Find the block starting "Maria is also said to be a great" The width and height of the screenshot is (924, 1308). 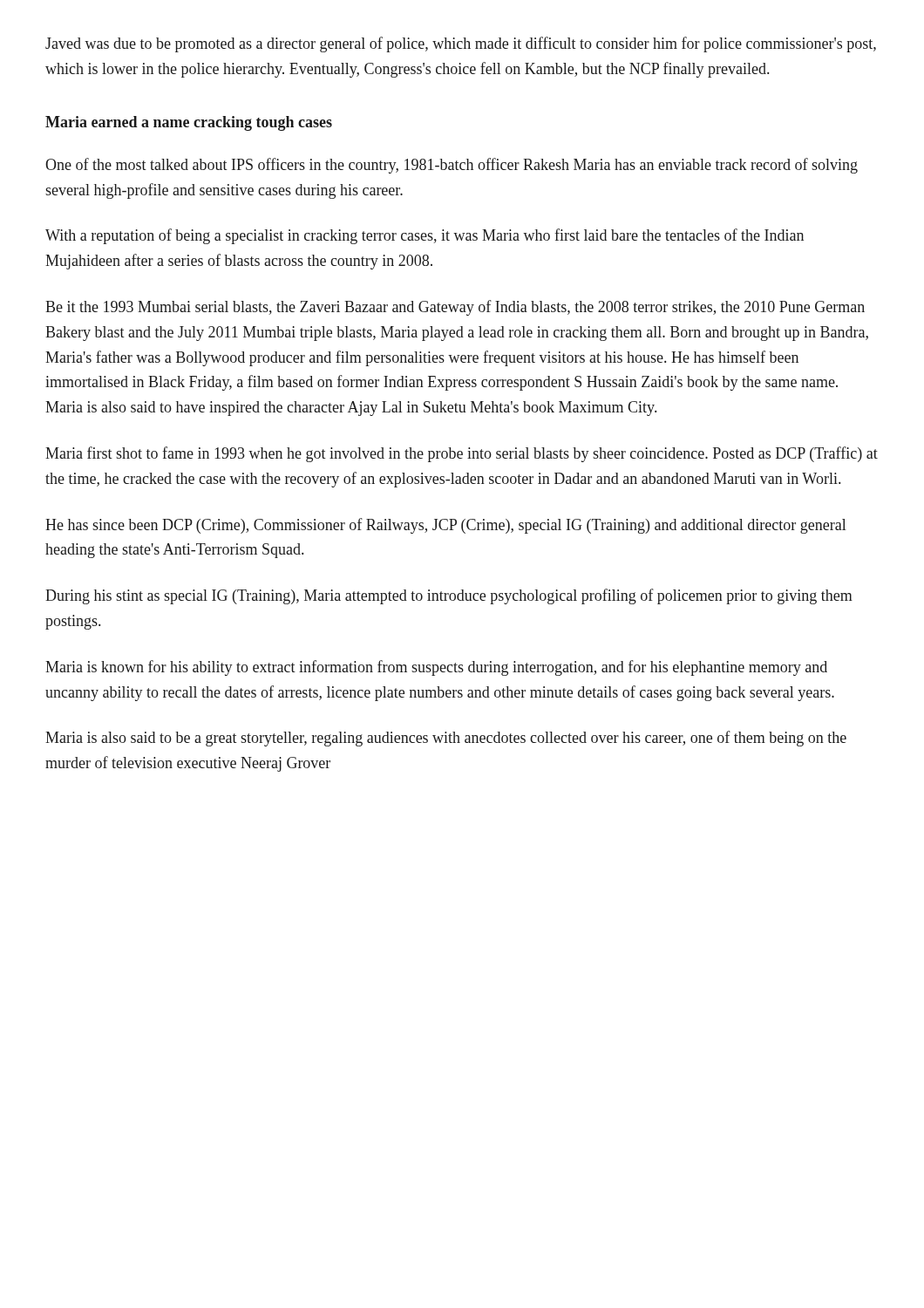(x=446, y=751)
